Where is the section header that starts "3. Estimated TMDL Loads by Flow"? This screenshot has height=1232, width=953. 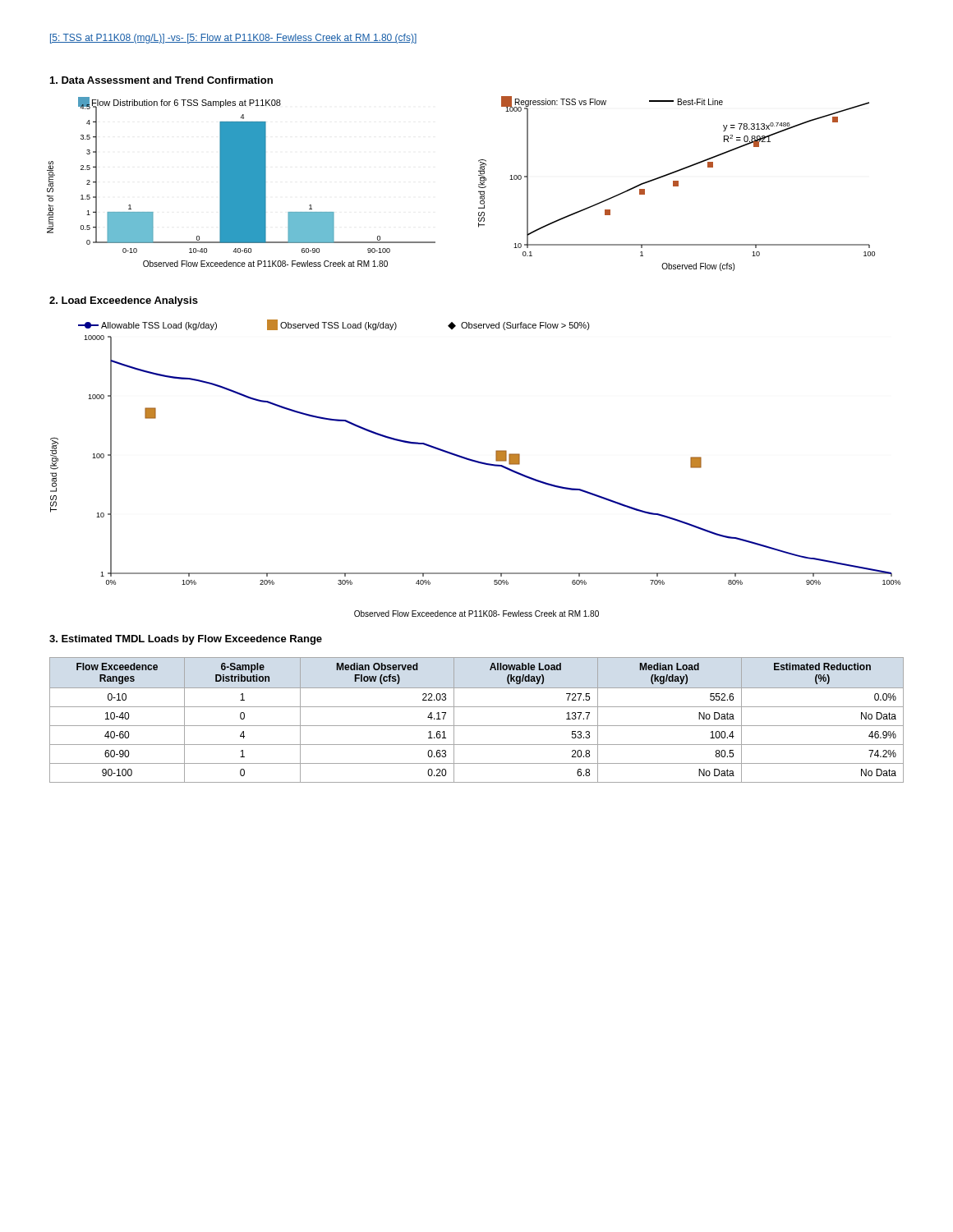tap(186, 639)
